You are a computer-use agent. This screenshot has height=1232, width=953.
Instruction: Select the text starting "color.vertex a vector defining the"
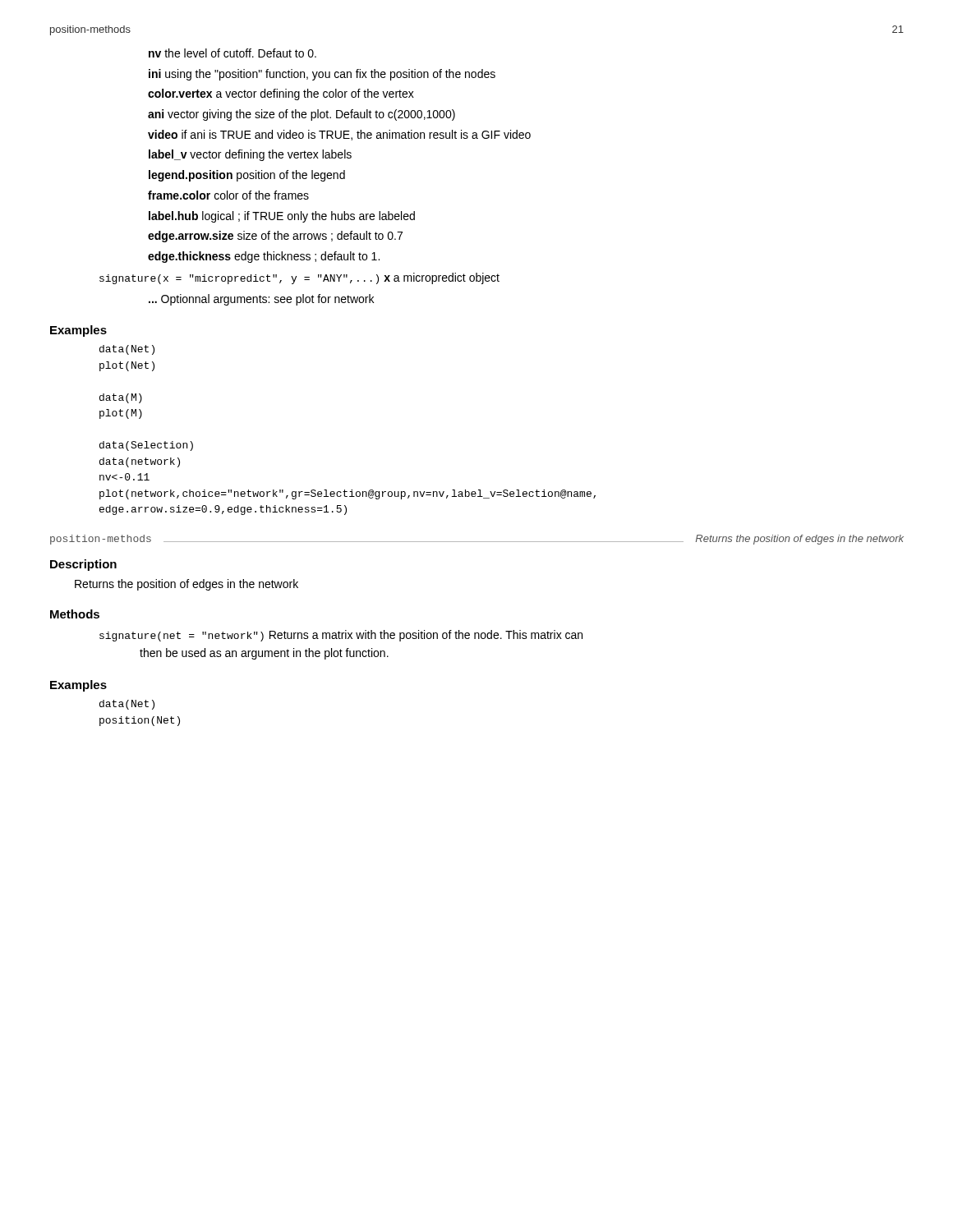click(281, 94)
